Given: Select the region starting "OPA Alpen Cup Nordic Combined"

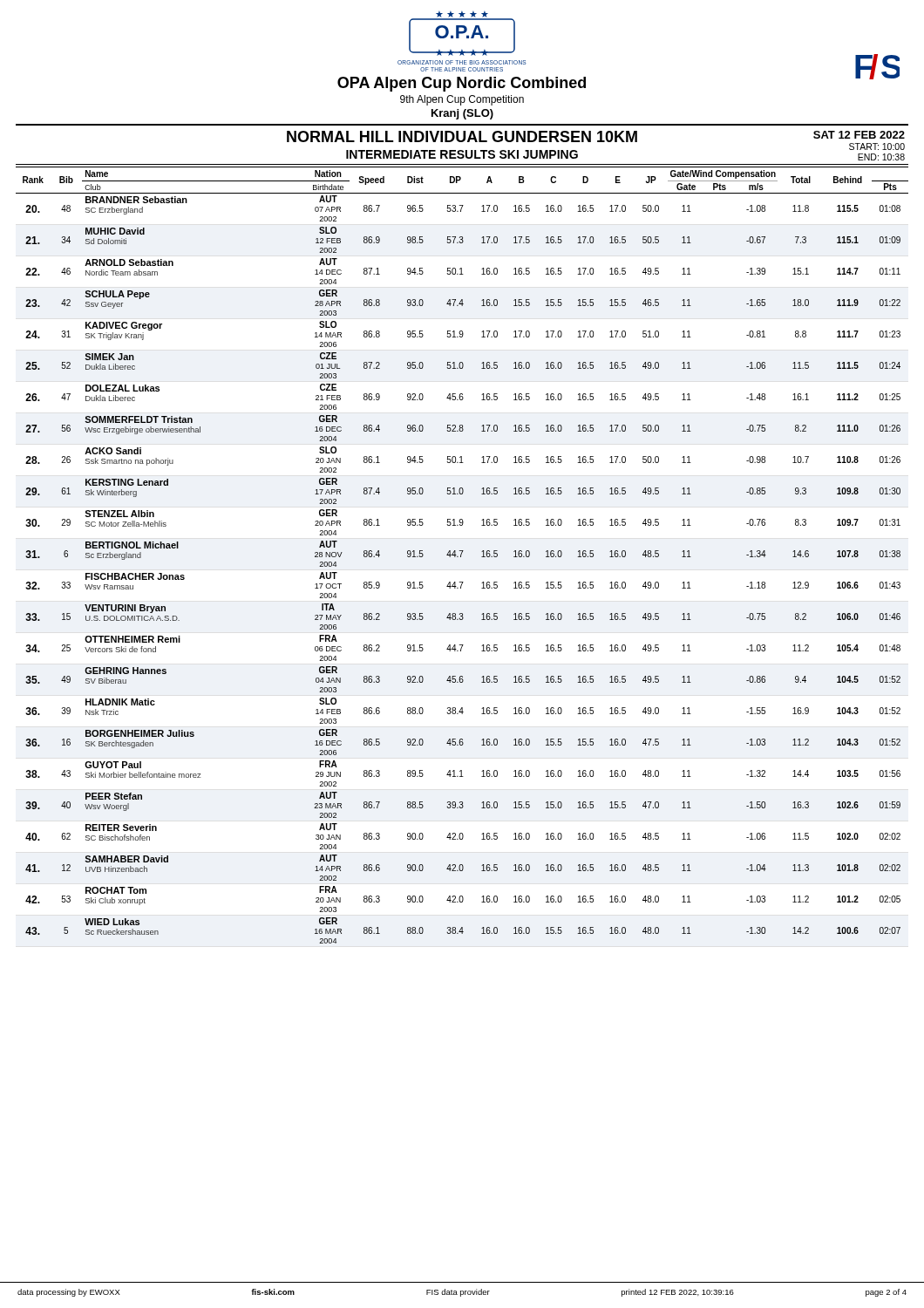Looking at the screenshot, I should click(x=462, y=83).
